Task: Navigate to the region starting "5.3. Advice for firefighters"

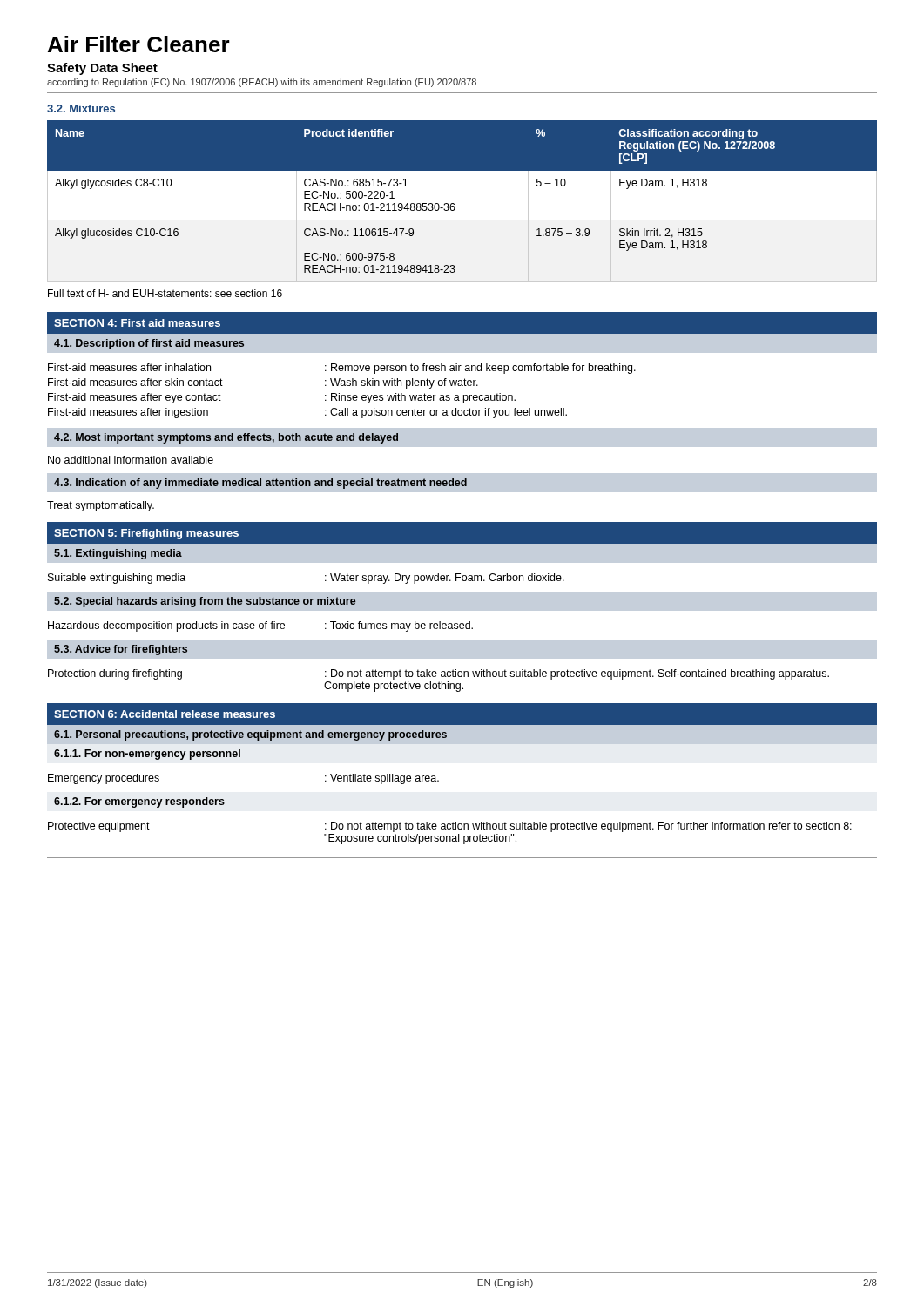Action: tap(462, 649)
